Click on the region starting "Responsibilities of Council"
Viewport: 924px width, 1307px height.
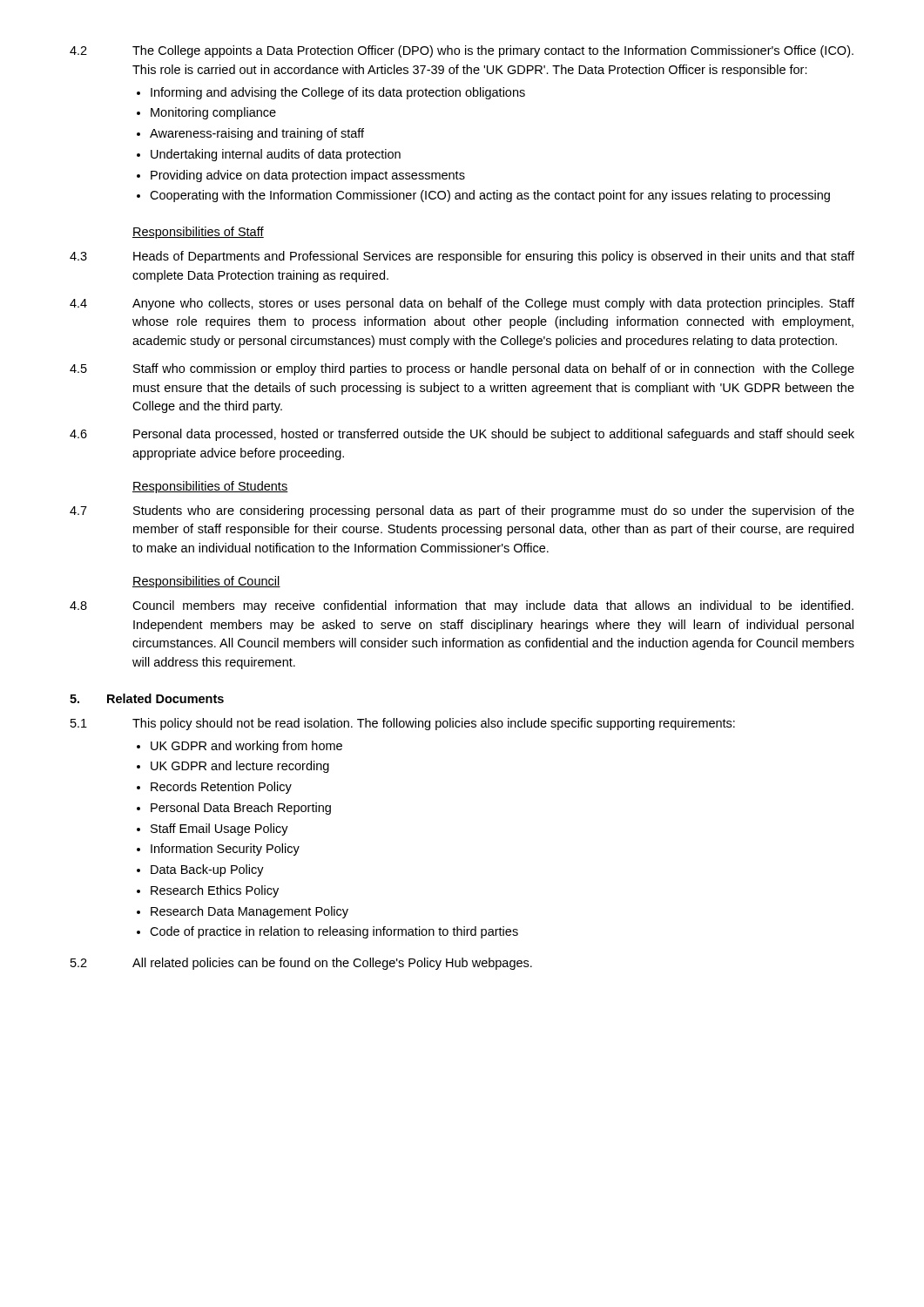(206, 581)
